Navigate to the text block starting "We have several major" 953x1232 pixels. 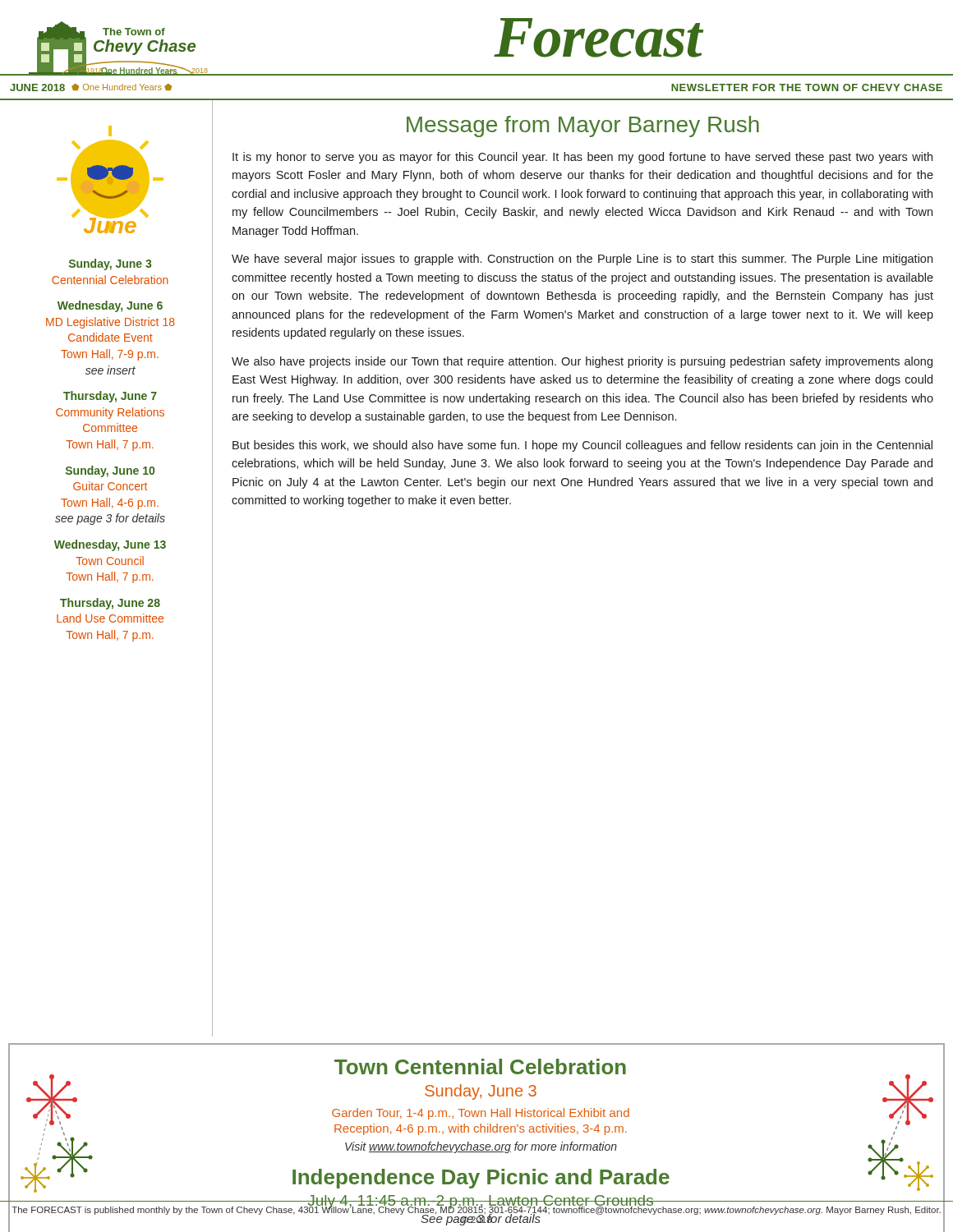(x=582, y=296)
